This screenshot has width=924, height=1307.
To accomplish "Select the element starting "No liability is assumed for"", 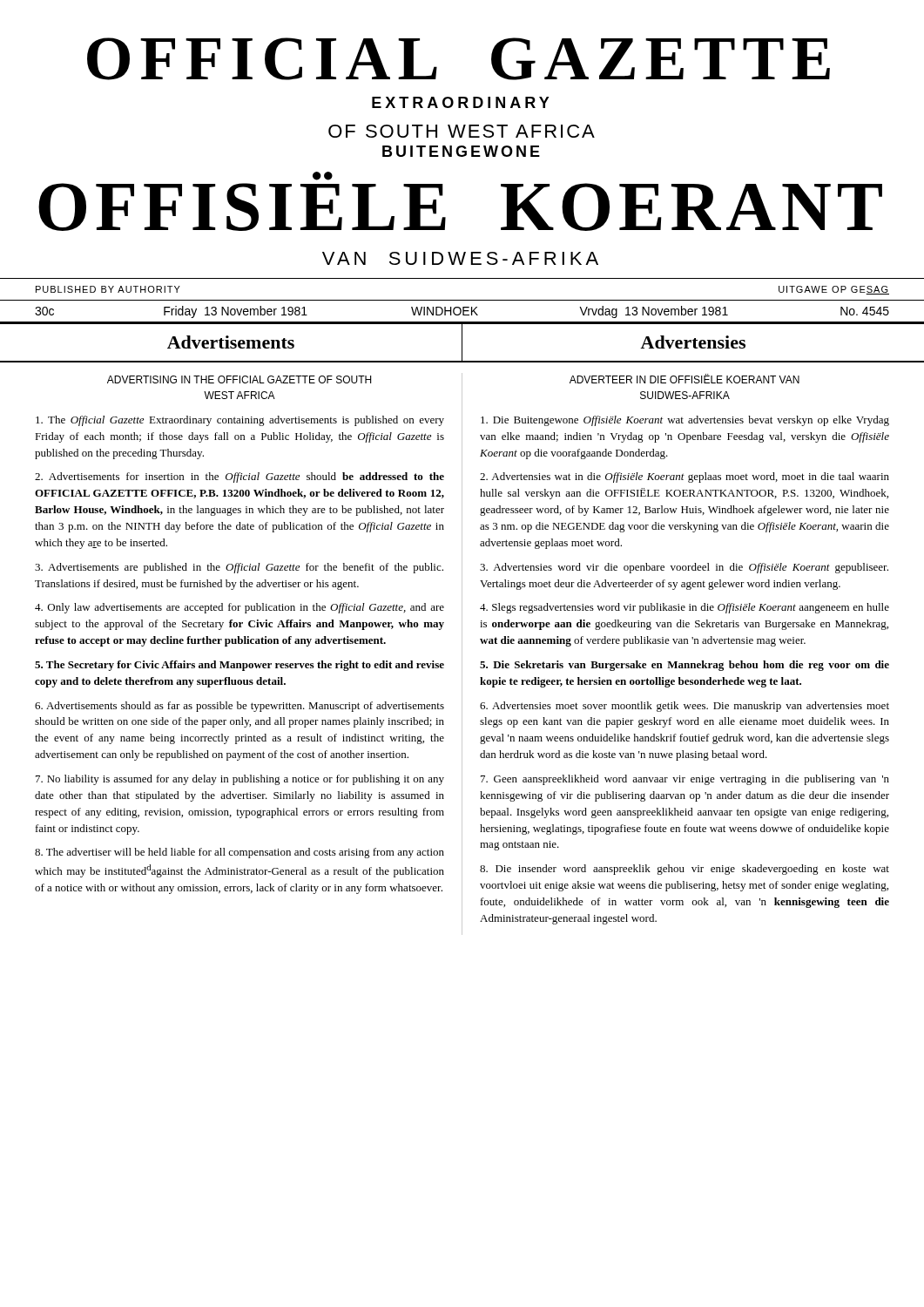I will pos(240,803).
